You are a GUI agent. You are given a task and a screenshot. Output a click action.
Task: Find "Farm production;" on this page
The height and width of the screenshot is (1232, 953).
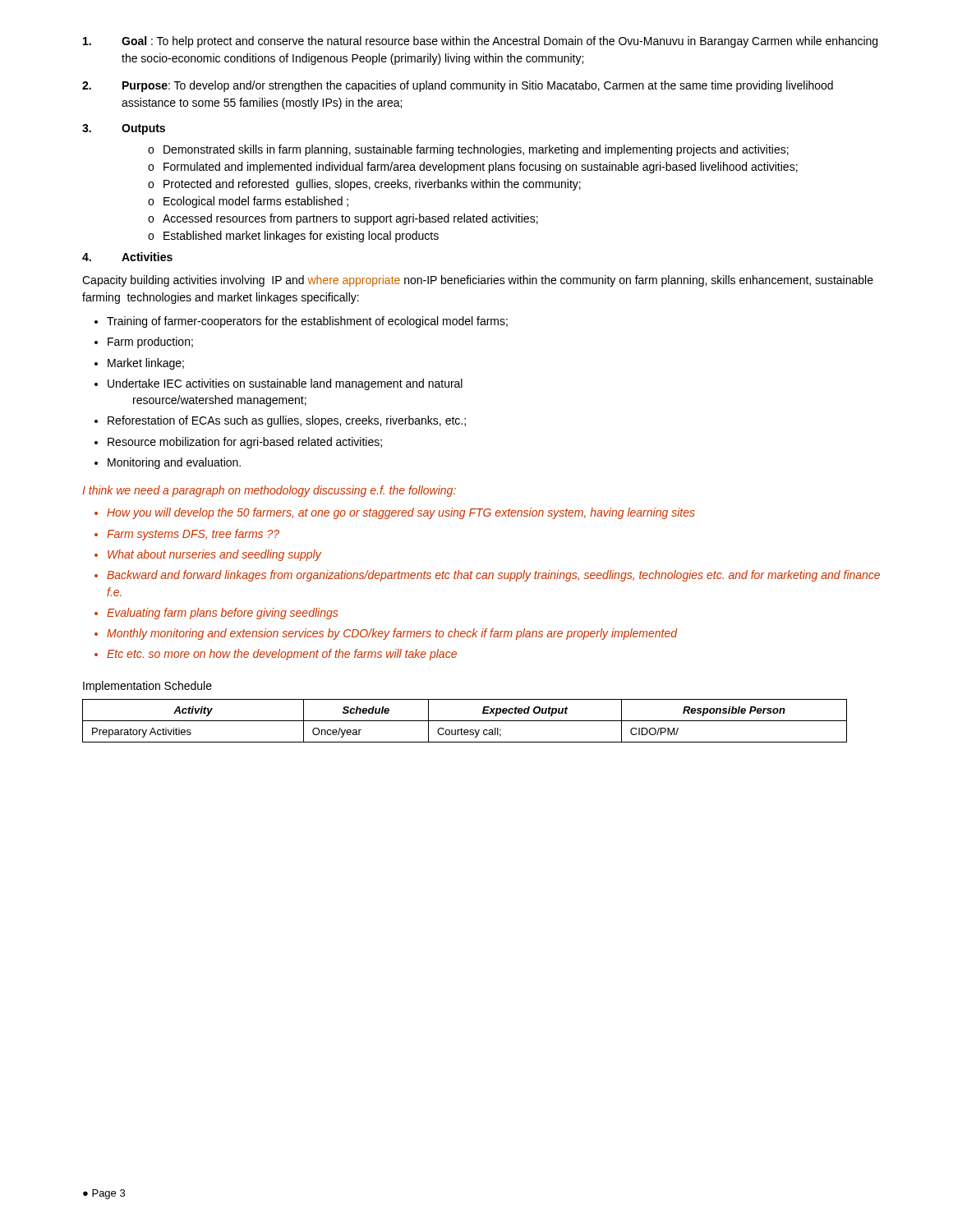tap(150, 342)
